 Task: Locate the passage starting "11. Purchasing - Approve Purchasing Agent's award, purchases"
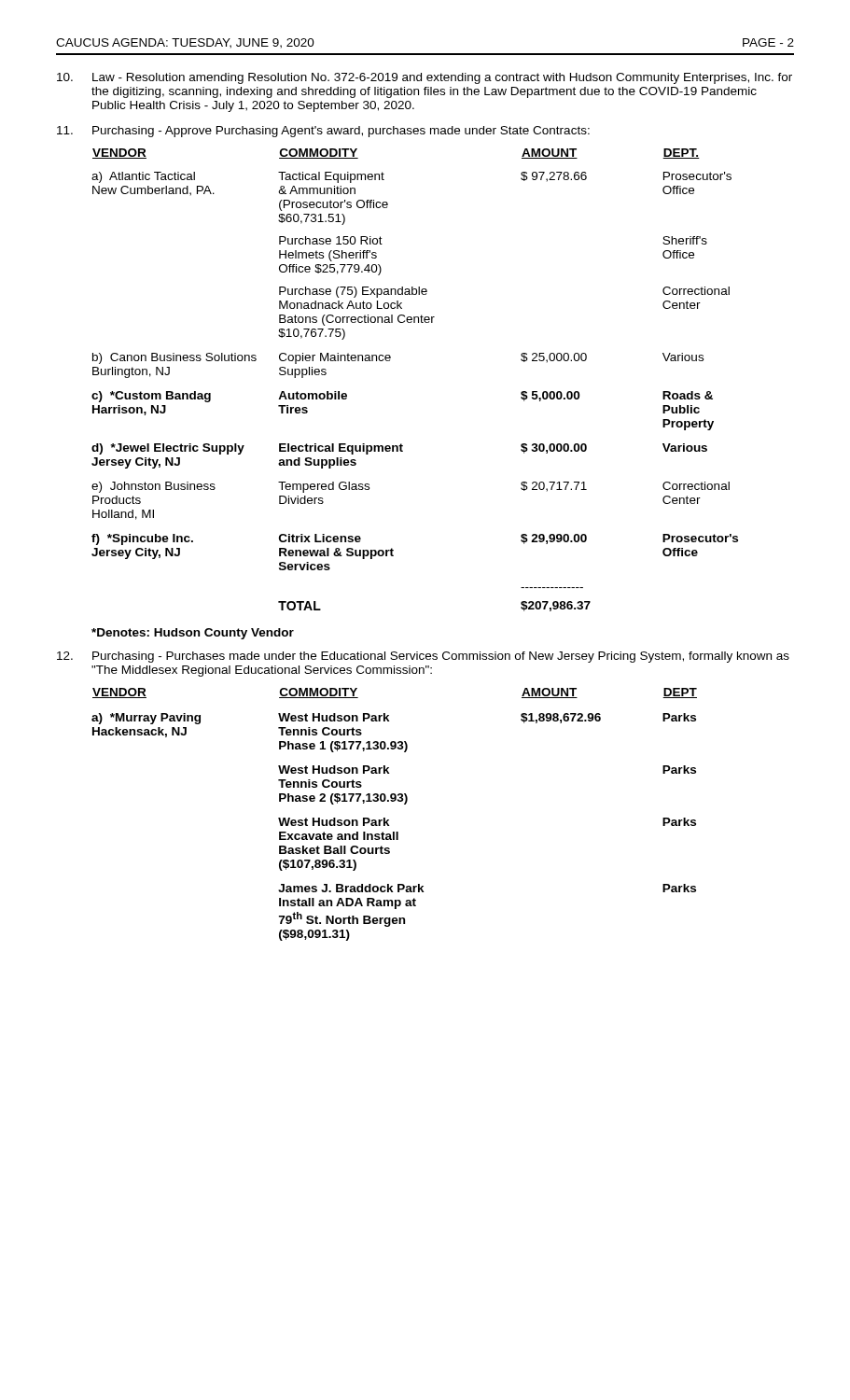pos(425,130)
